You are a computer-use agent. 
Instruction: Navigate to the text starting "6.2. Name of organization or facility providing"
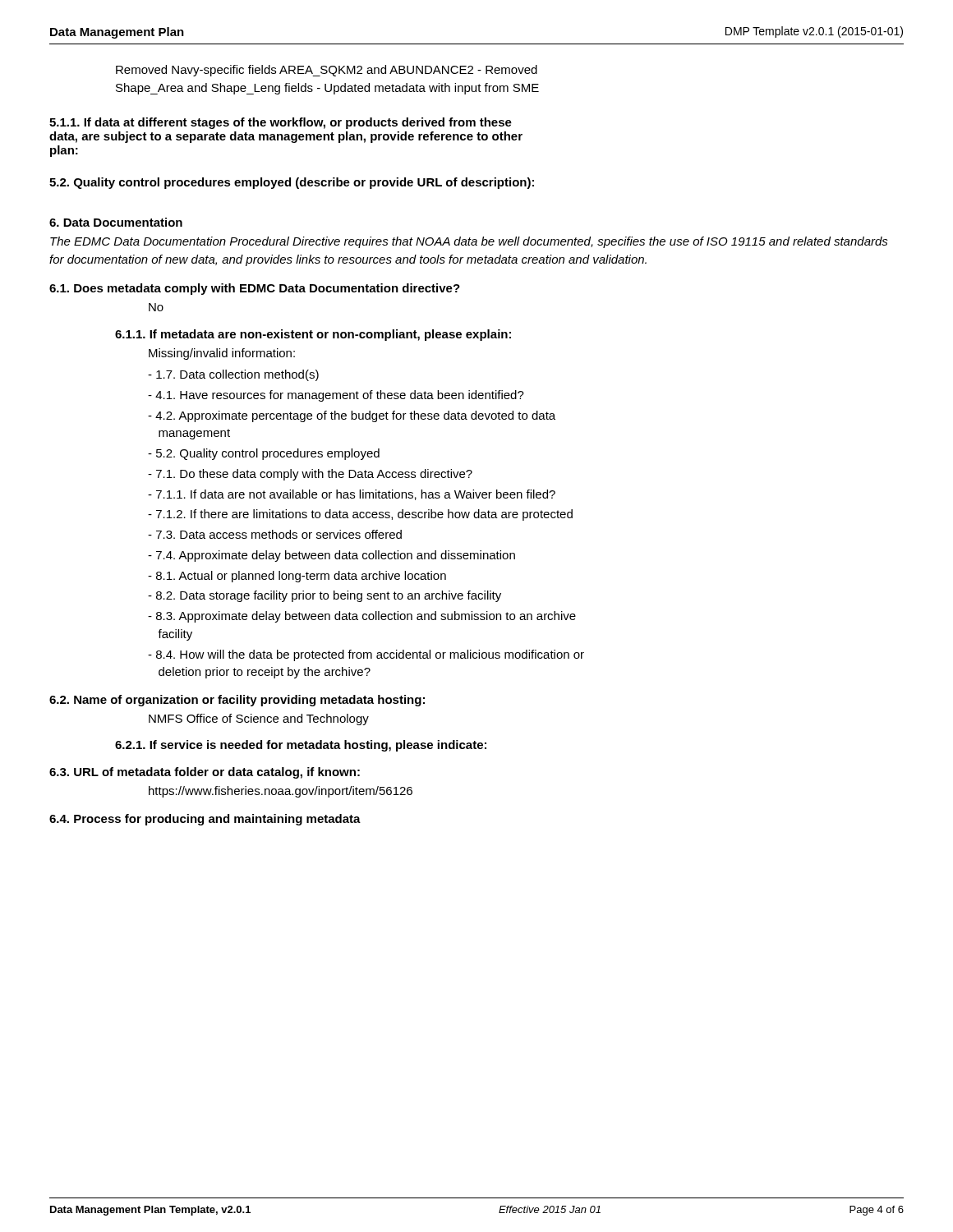click(x=238, y=699)
